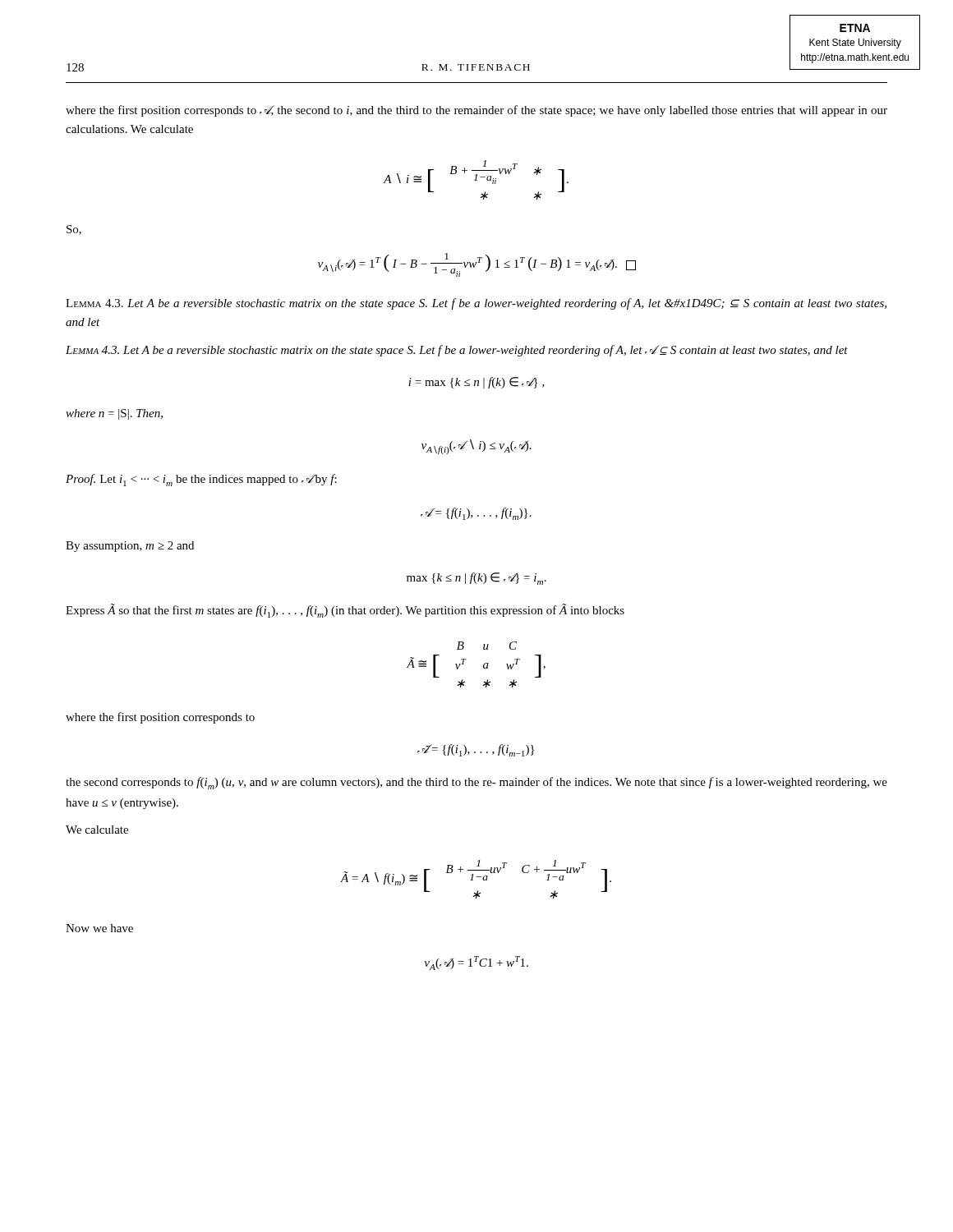Screen dimensions: 1232x953
Task: Locate the element starting "Ã ≅ [ BuC vTawT ∗∗∗ ]"
Action: 476,665
